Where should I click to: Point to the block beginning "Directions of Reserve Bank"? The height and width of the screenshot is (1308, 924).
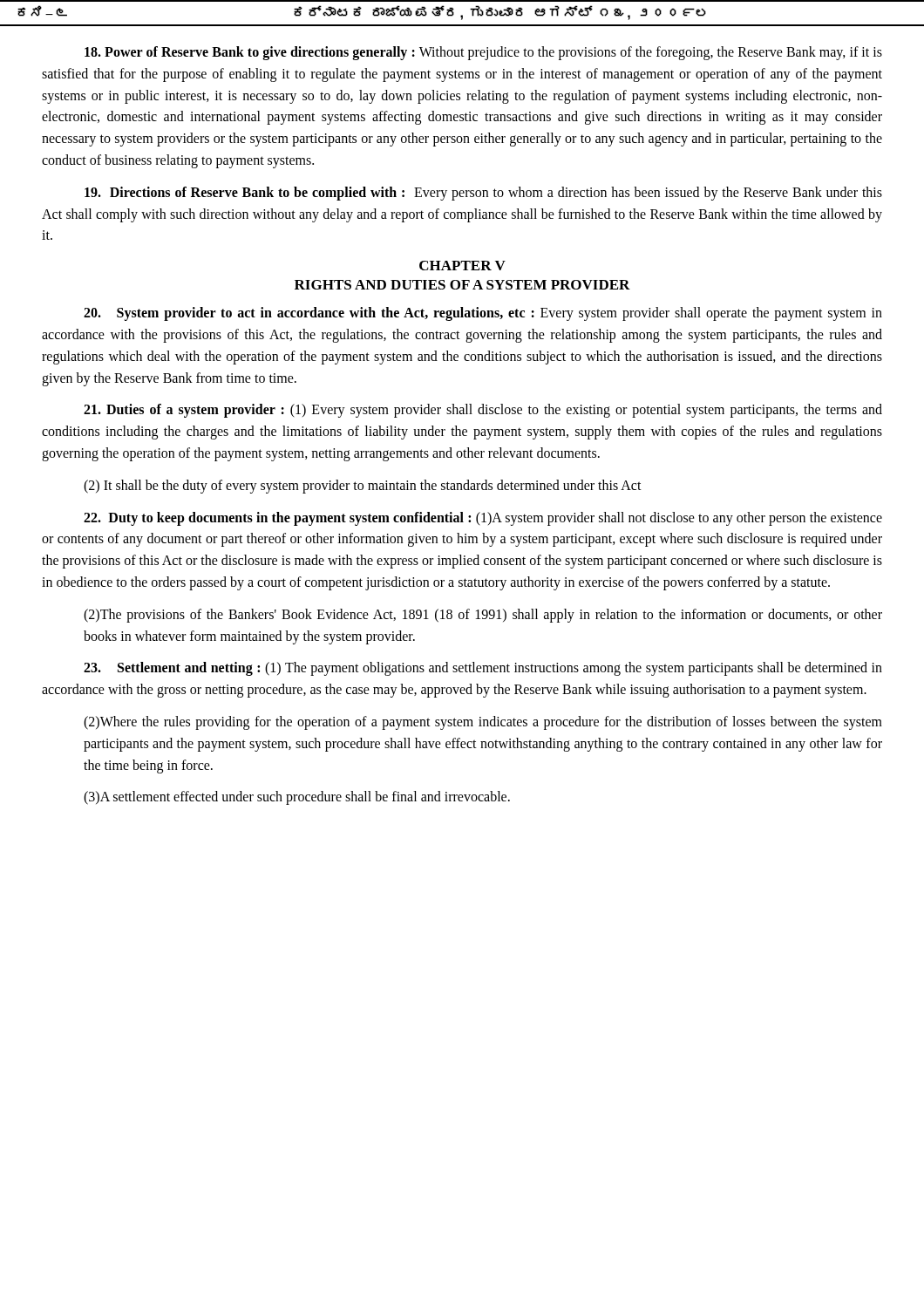coord(462,214)
